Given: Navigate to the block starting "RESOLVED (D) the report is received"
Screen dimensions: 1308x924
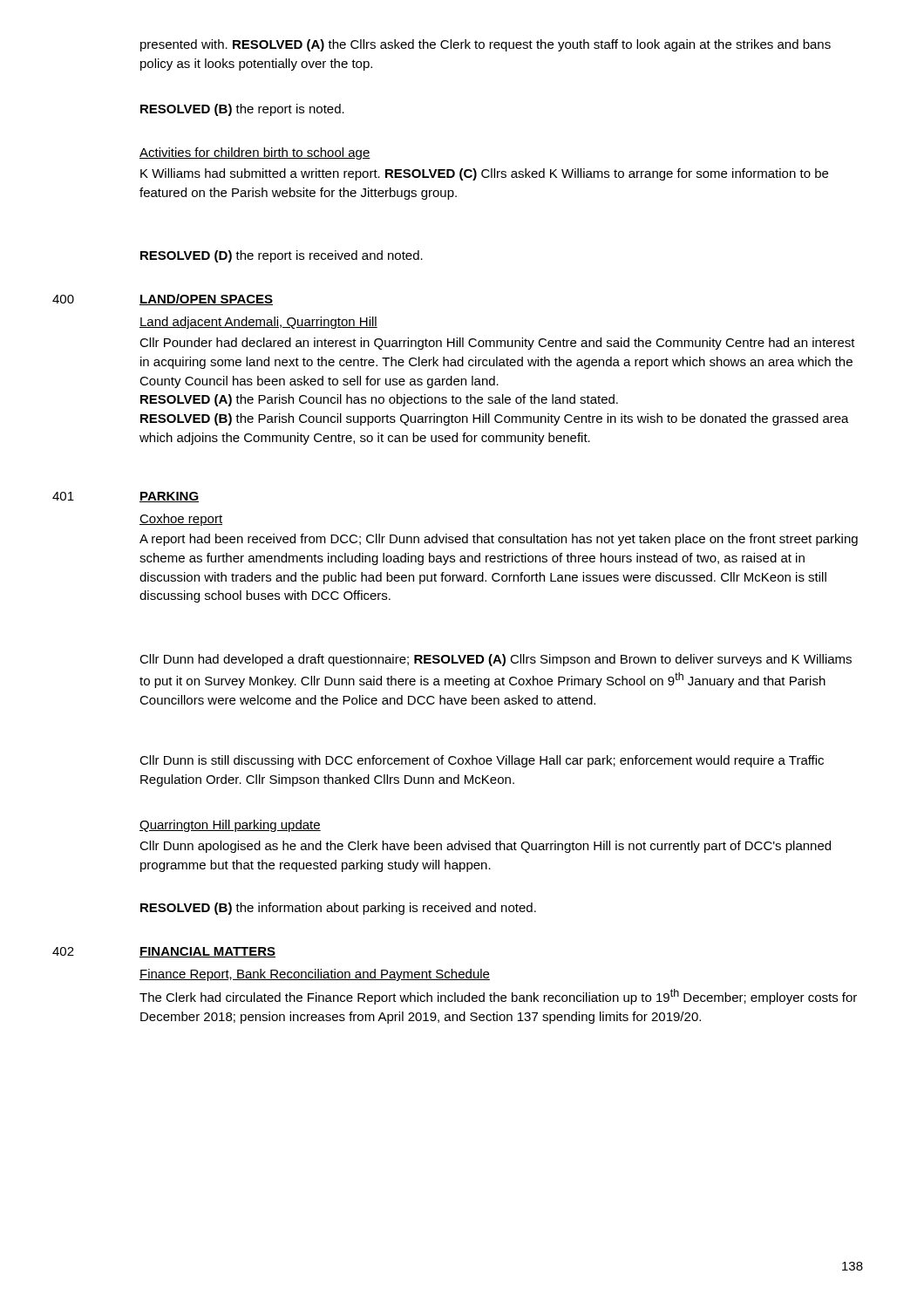Looking at the screenshot, I should click(x=281, y=255).
